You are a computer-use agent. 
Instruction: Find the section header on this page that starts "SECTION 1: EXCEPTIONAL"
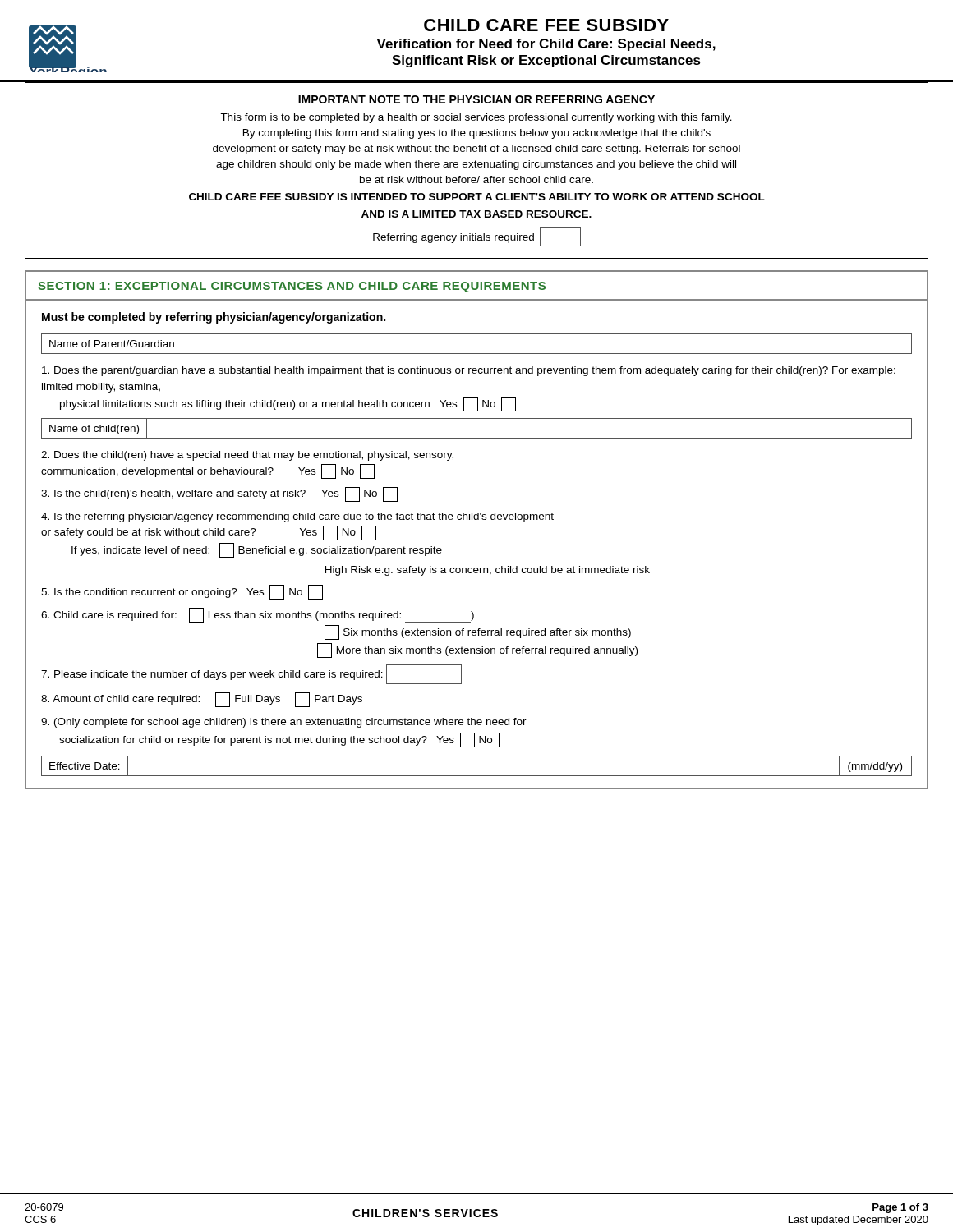tap(292, 285)
